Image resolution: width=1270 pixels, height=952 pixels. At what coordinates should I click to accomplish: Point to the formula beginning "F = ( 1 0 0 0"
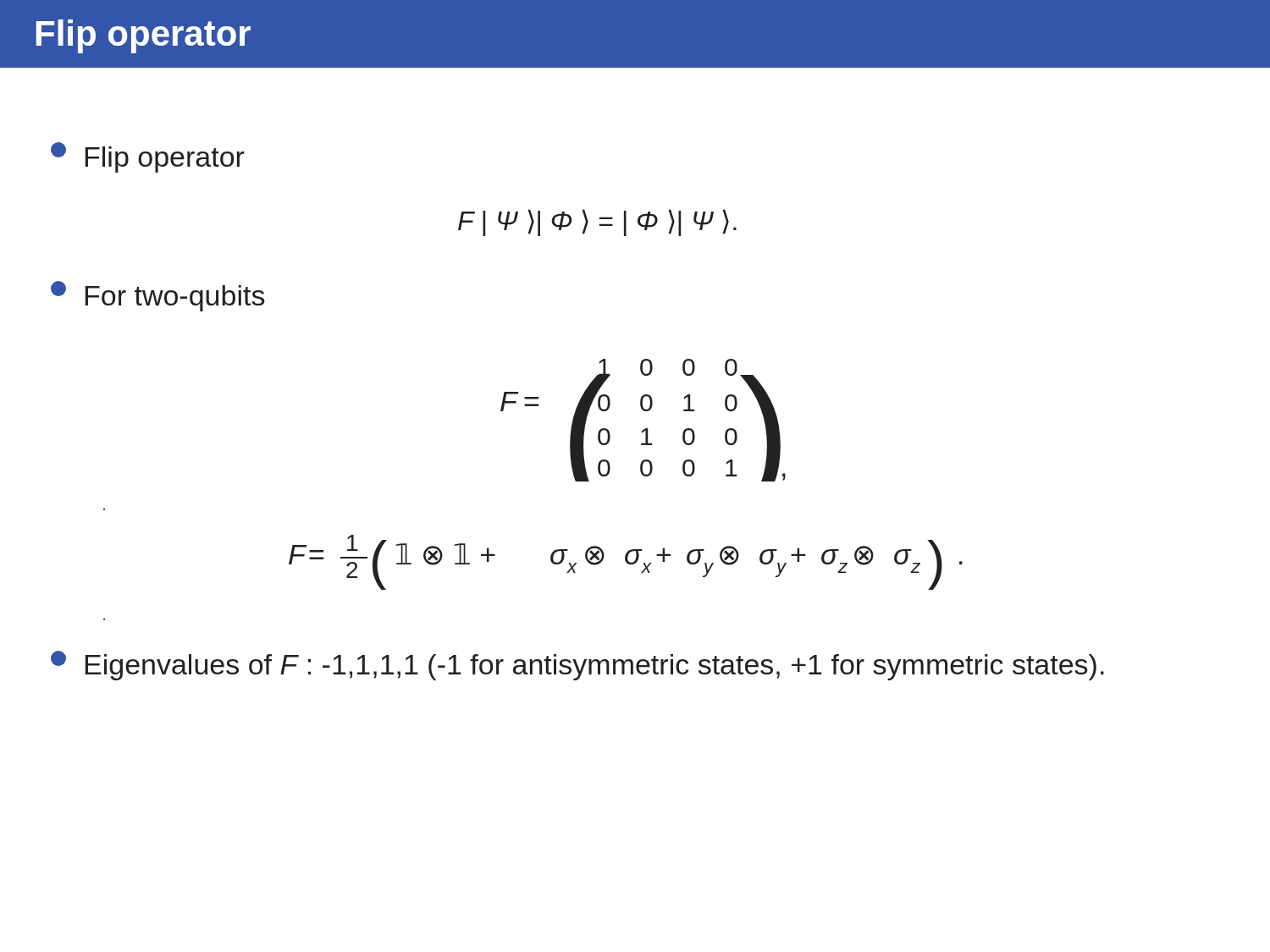point(635,407)
